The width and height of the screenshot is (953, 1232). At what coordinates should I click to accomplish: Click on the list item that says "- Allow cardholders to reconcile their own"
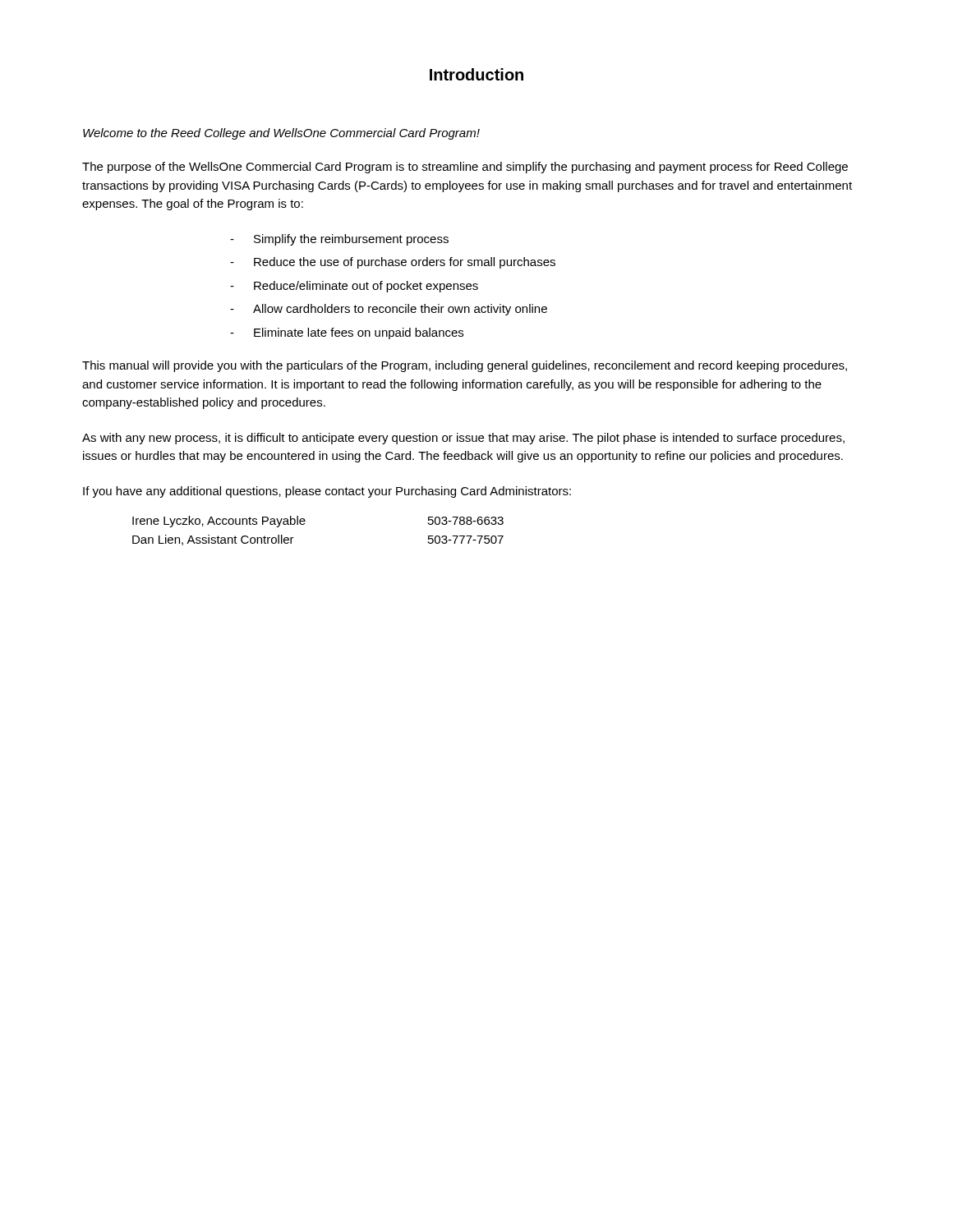[x=389, y=309]
